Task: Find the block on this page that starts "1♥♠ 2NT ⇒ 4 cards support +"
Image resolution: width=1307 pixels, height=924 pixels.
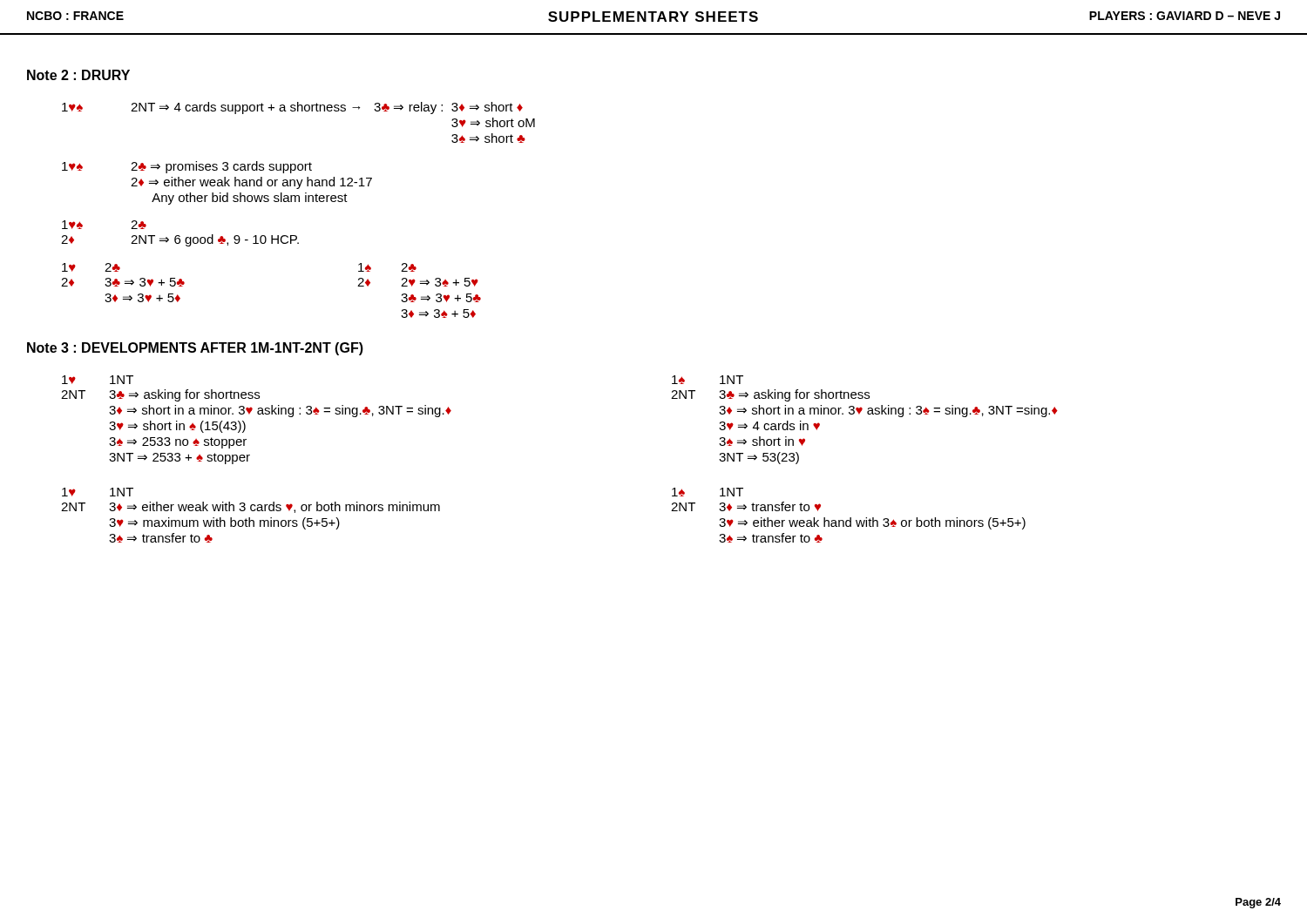Action: (x=292, y=108)
